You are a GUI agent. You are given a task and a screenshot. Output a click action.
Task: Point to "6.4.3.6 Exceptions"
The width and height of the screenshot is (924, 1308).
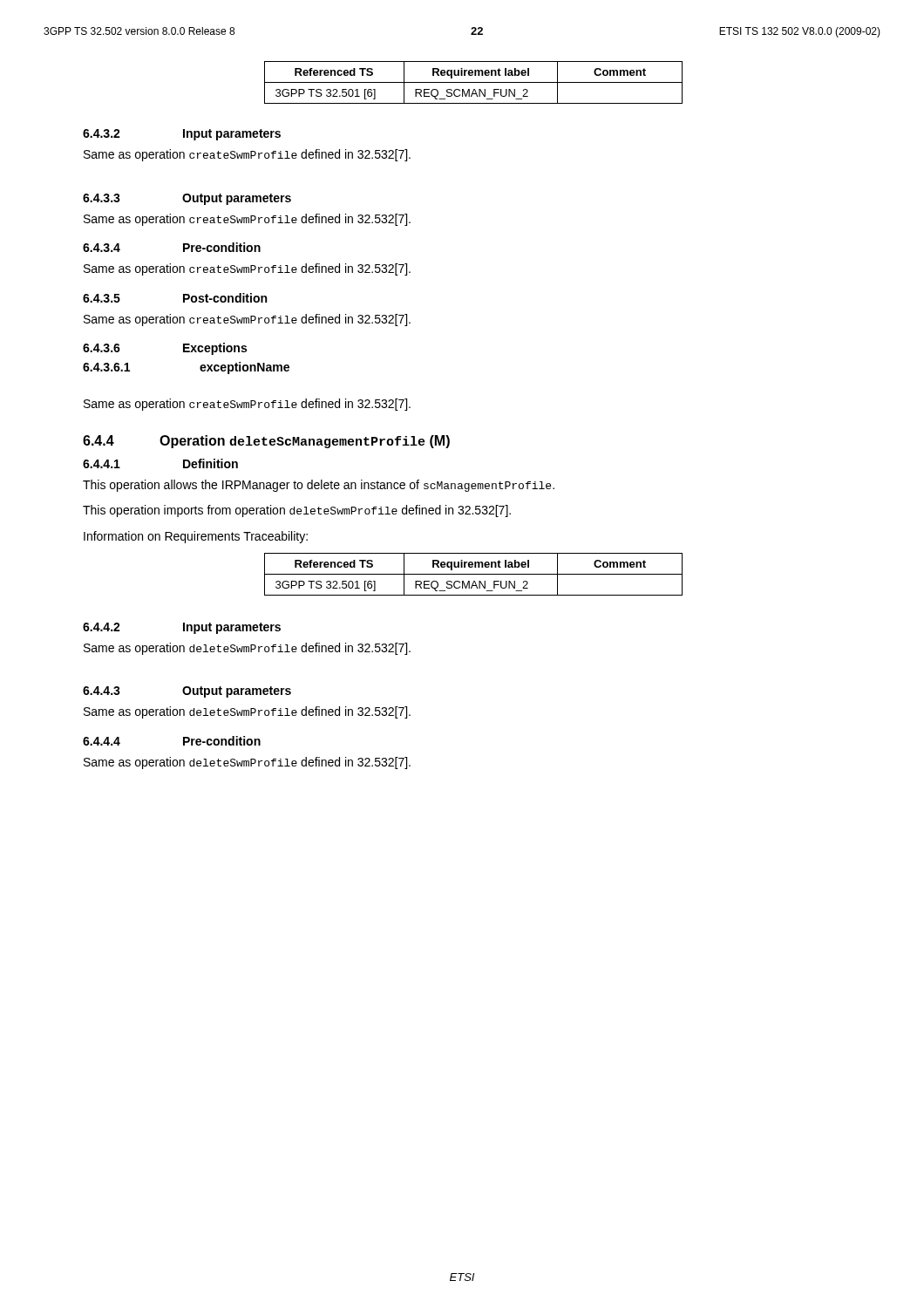(102, 350)
